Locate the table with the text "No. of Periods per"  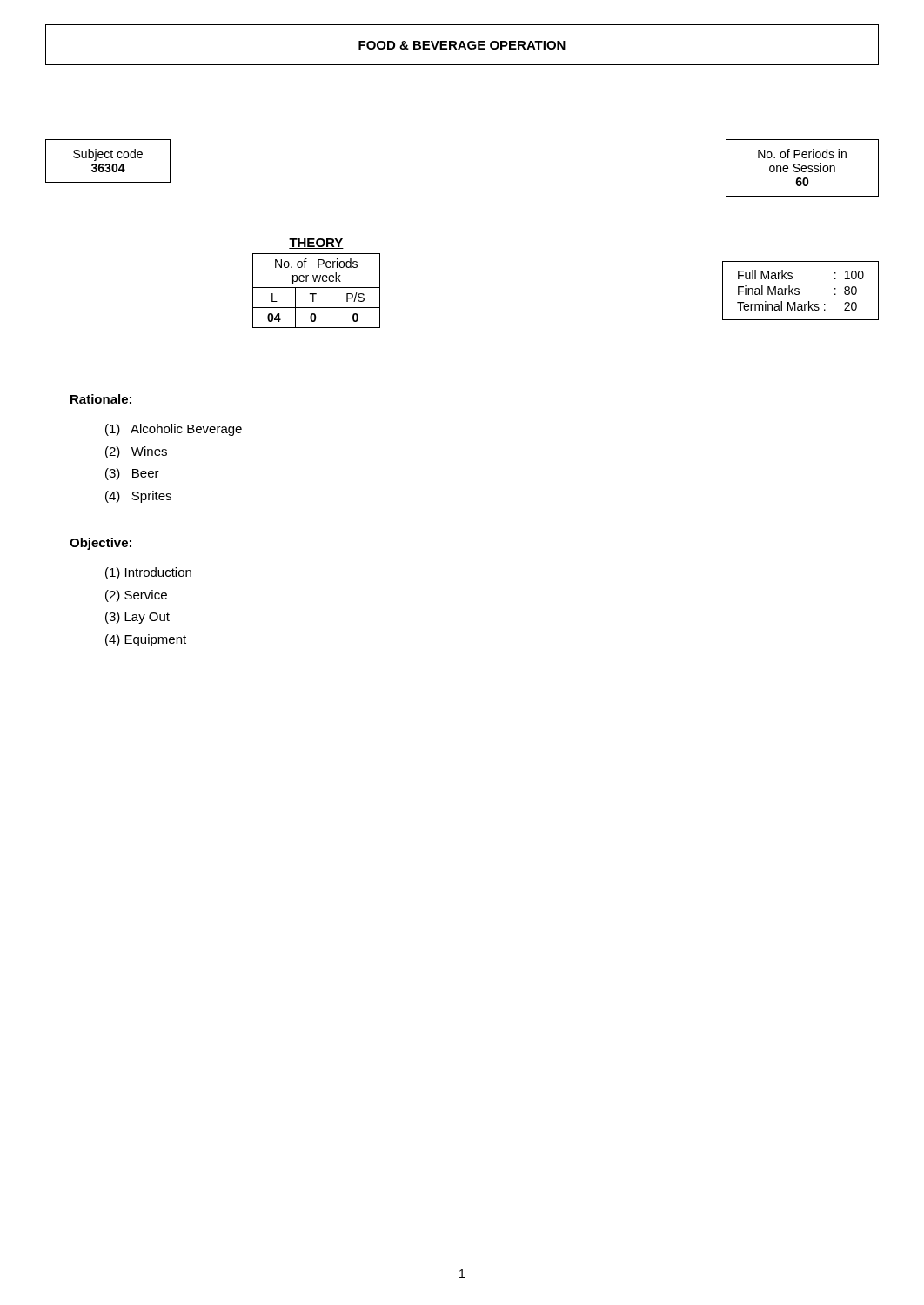click(316, 291)
